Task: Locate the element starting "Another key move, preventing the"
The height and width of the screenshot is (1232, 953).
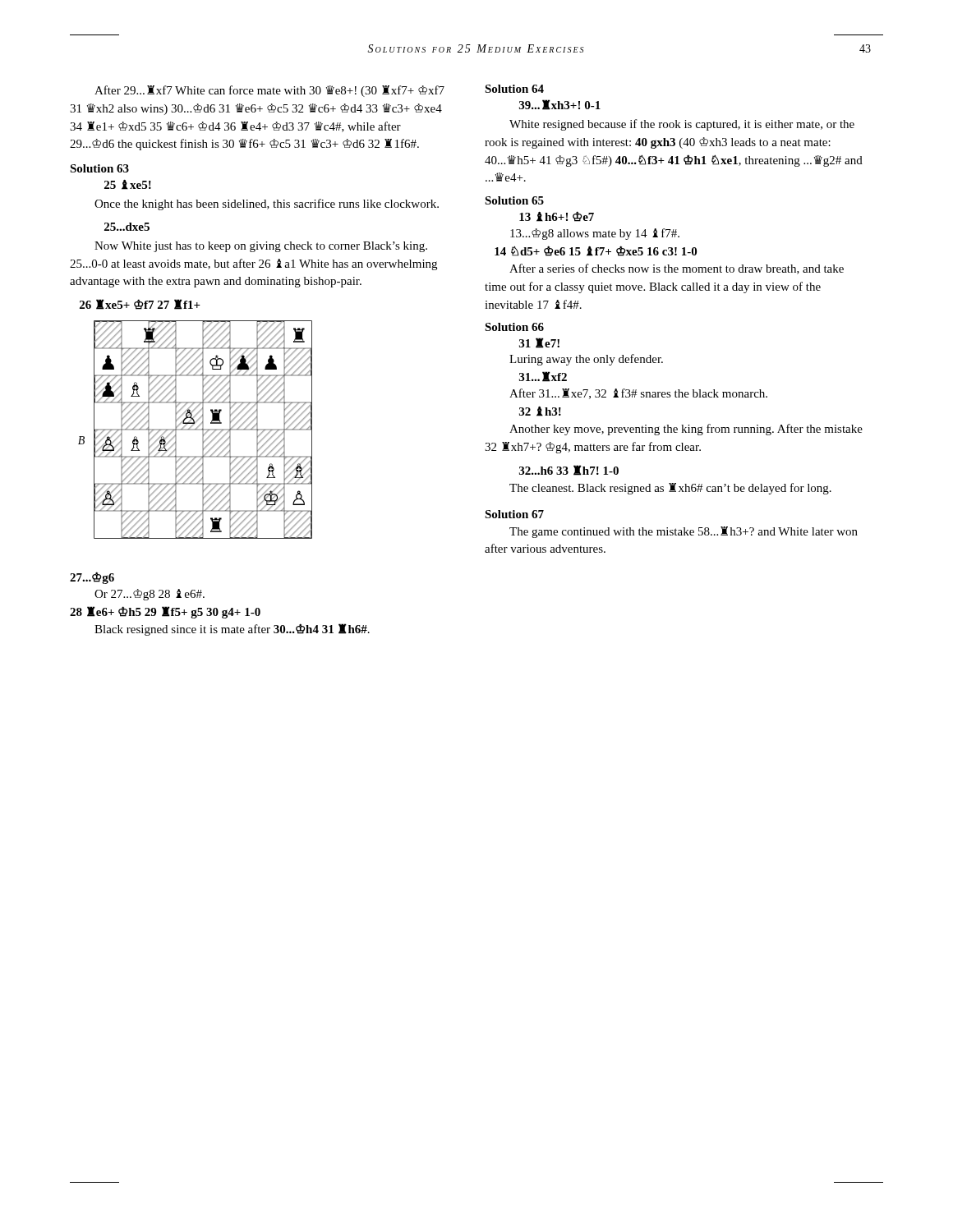Action: pyautogui.click(x=674, y=439)
